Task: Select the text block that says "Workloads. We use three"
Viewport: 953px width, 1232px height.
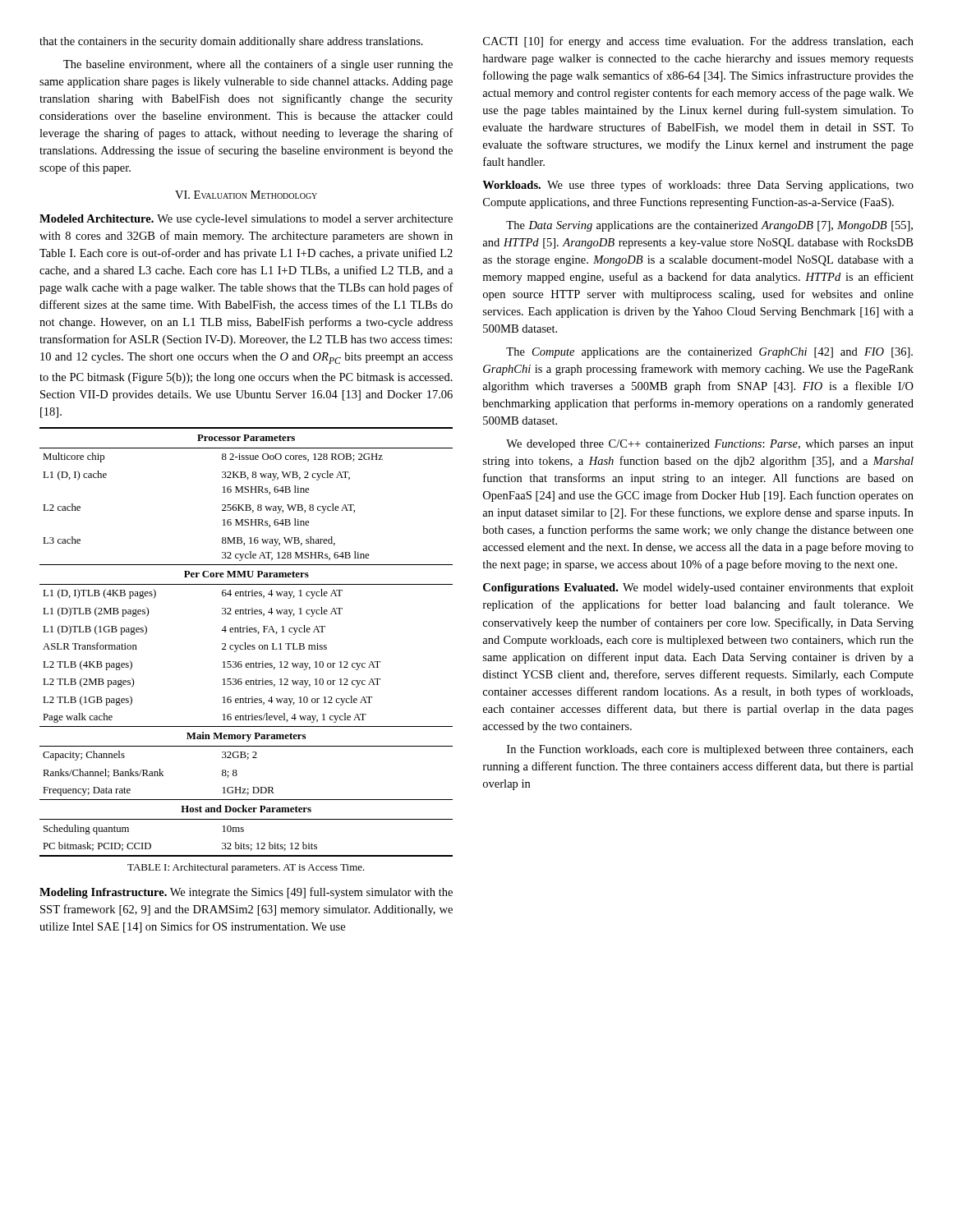Action: [x=698, y=194]
